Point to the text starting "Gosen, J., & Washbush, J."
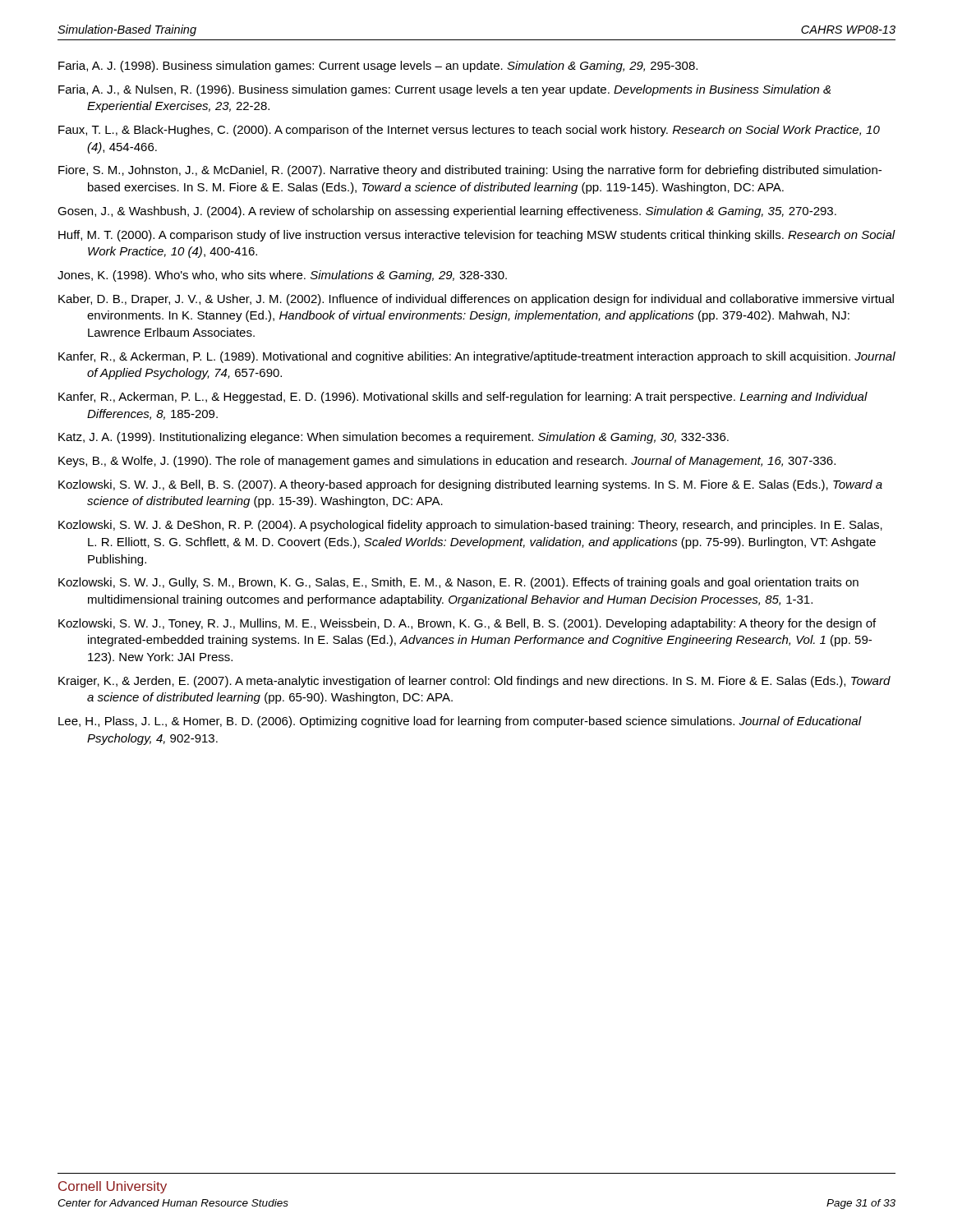 point(447,210)
